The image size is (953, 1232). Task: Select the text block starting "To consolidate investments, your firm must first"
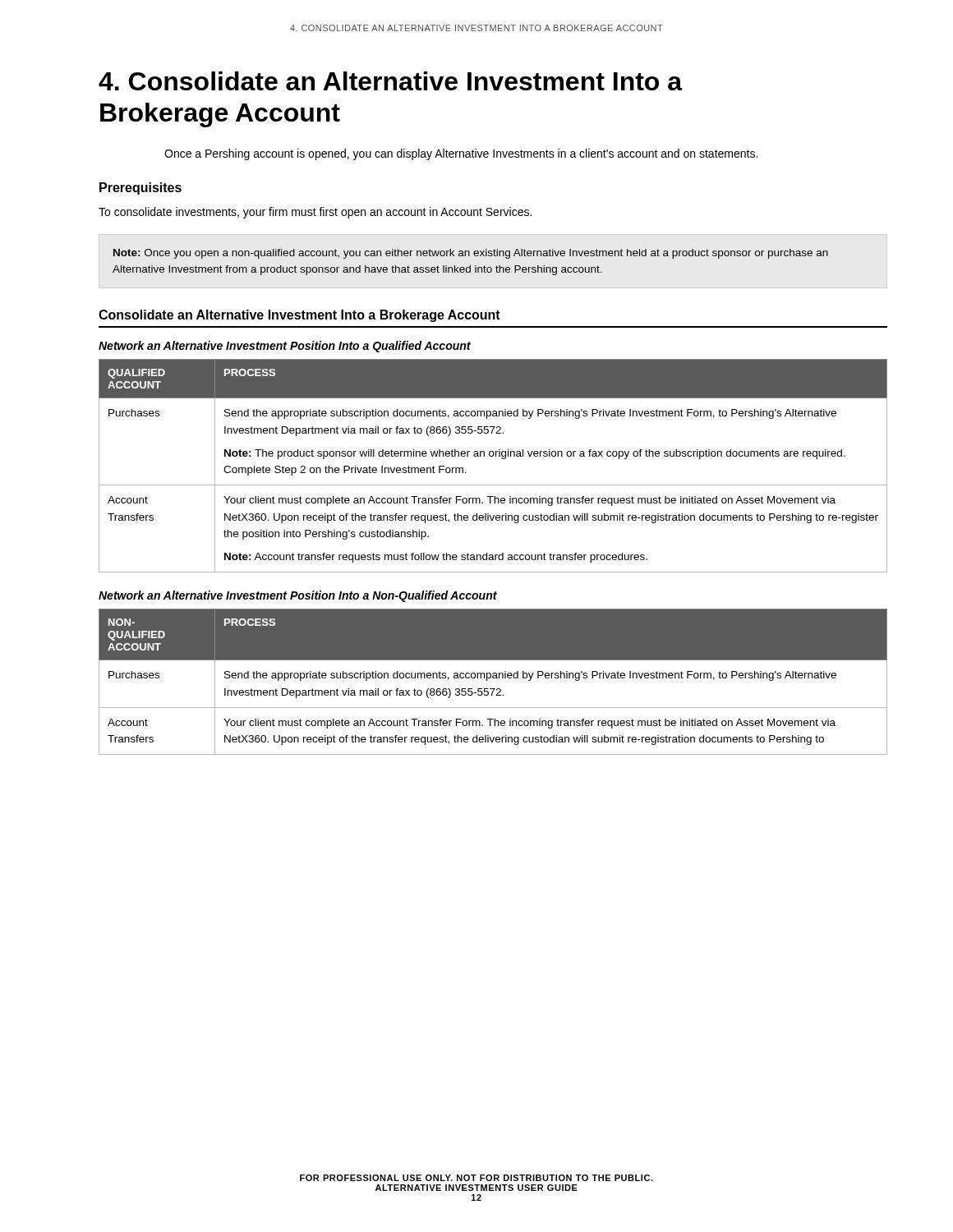316,212
